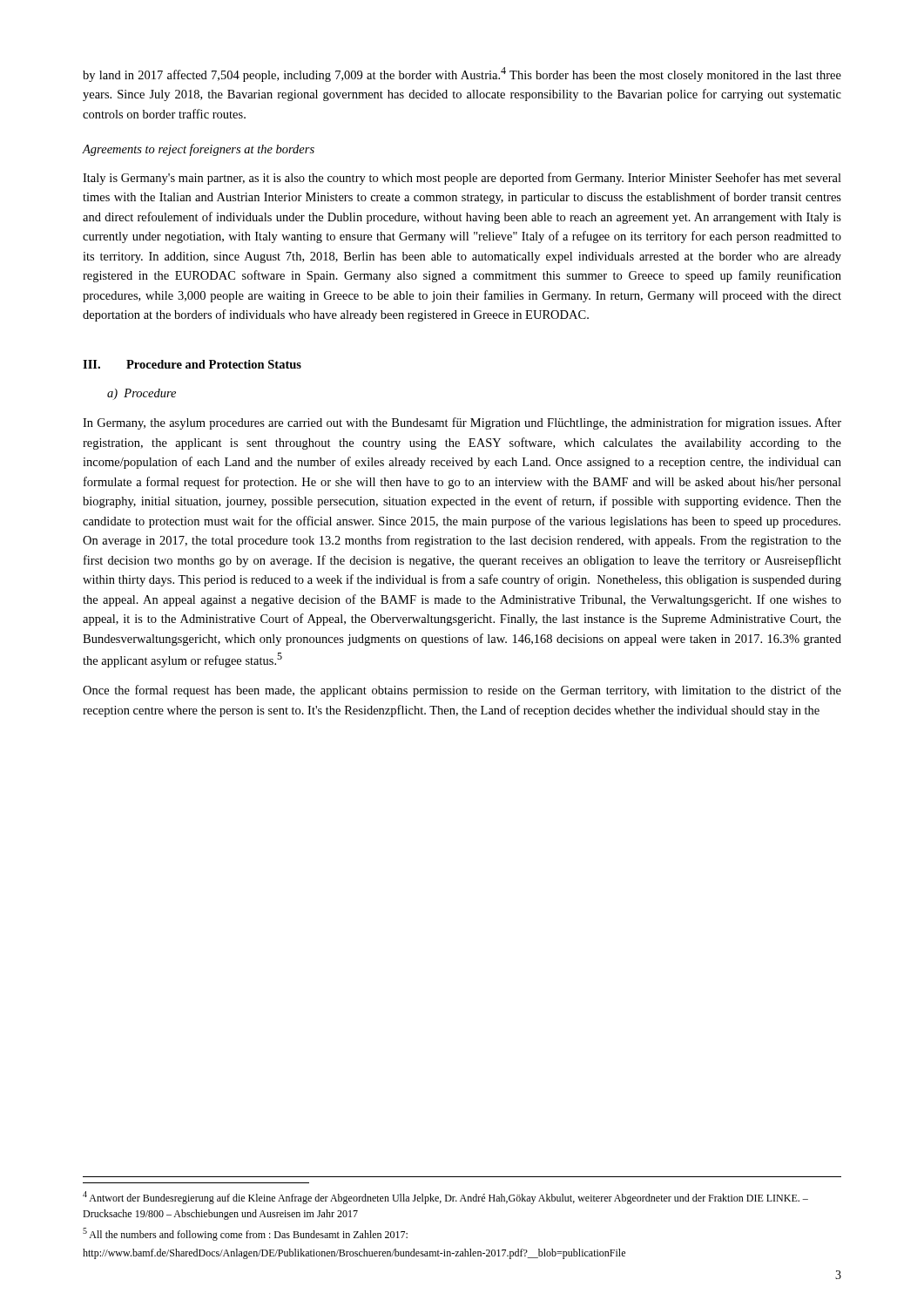
Task: Locate the element starting "Italy is Germany's"
Action: (x=462, y=246)
